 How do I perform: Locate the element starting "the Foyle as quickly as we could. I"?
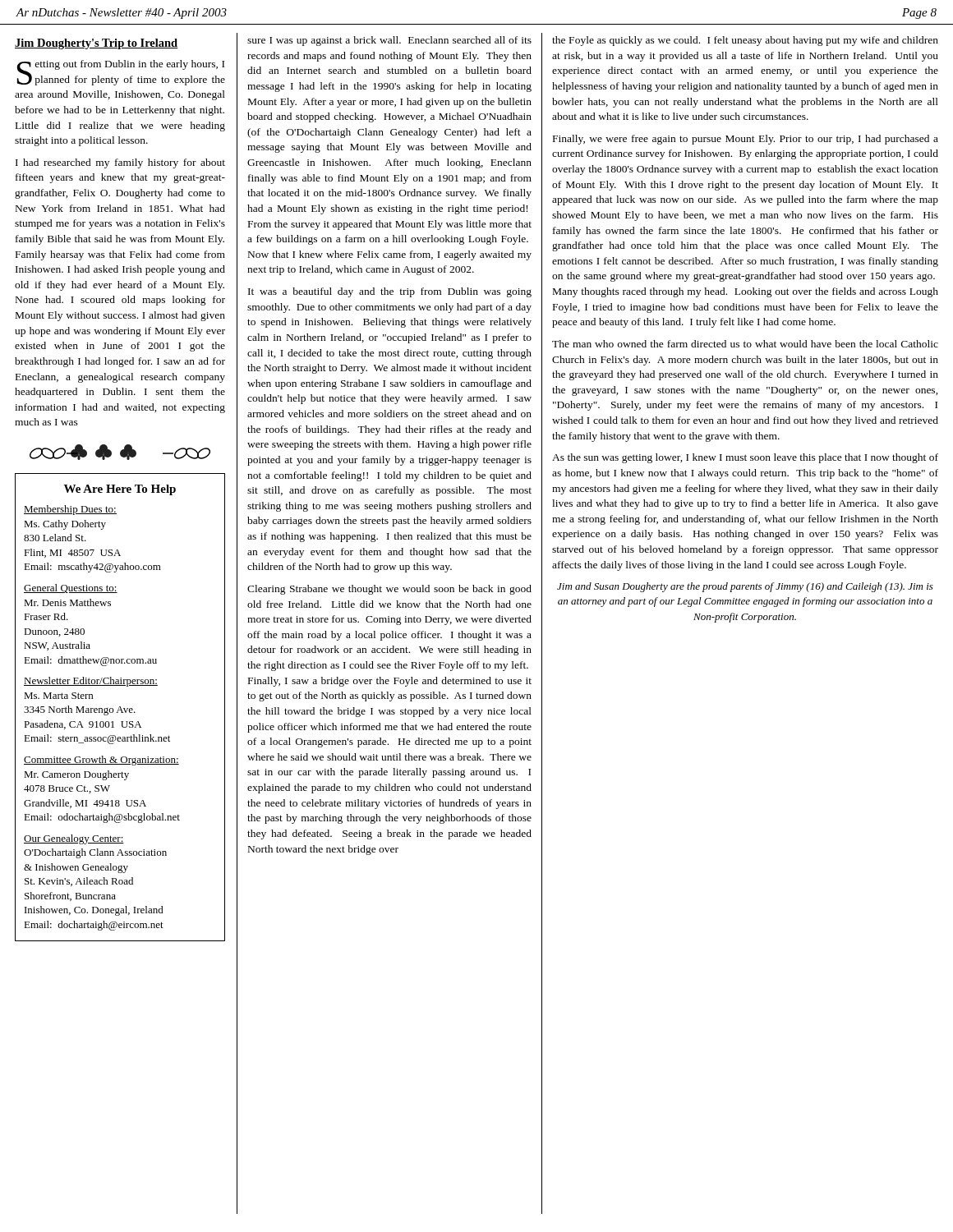coord(745,328)
